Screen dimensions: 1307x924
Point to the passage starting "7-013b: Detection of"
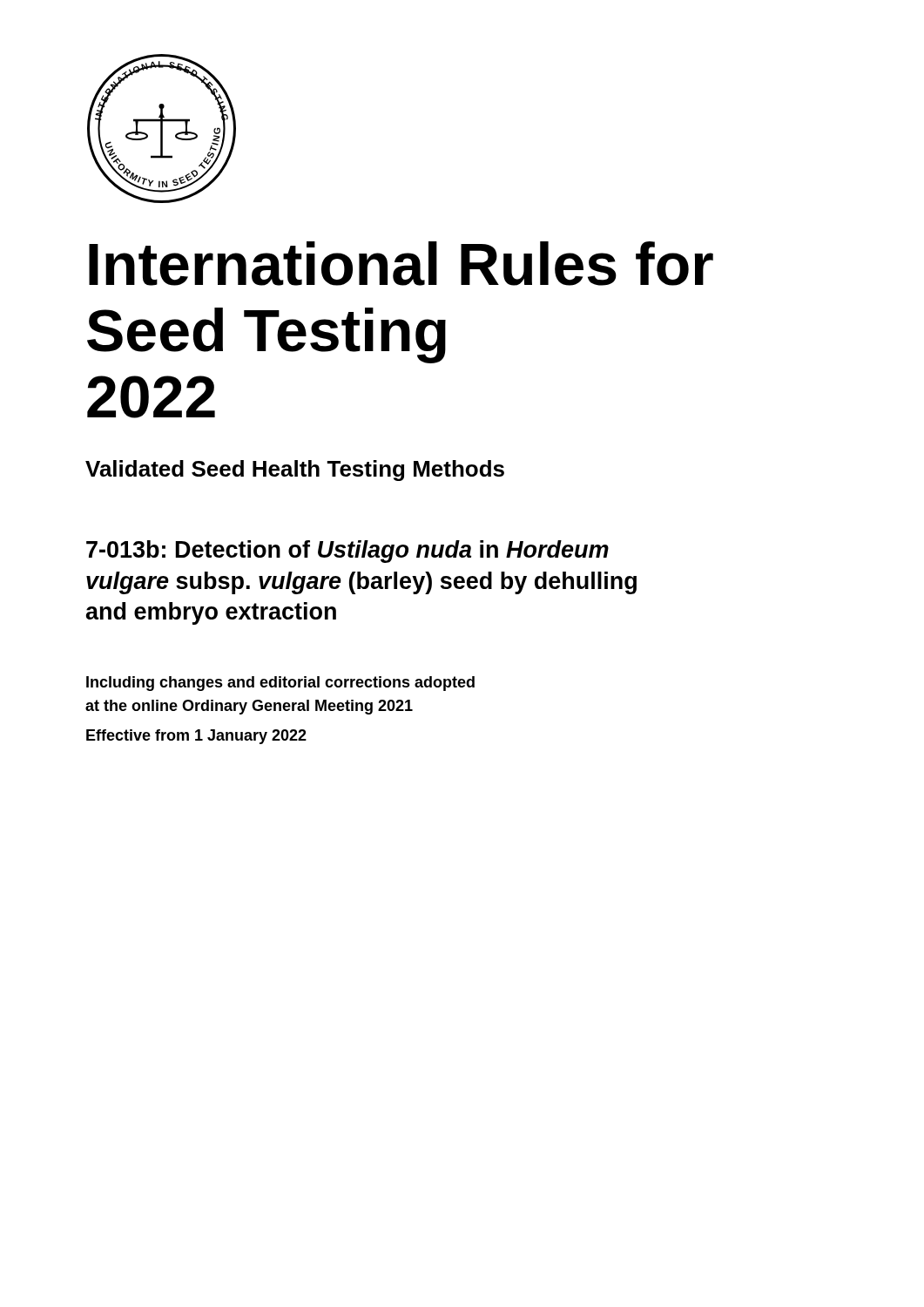(362, 581)
